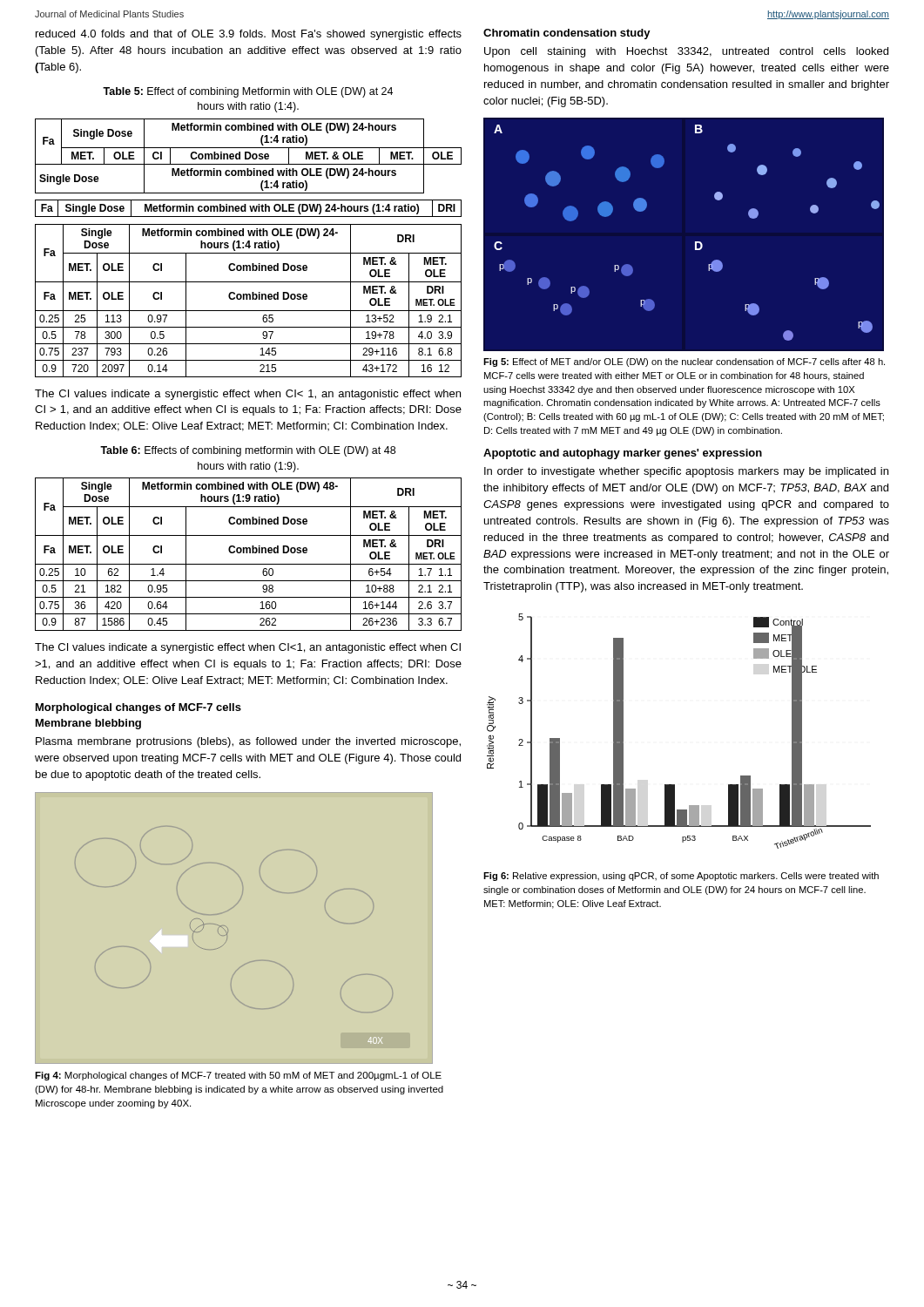This screenshot has width=924, height=1307.
Task: Click on the grouped bar chart
Action: [x=684, y=735]
